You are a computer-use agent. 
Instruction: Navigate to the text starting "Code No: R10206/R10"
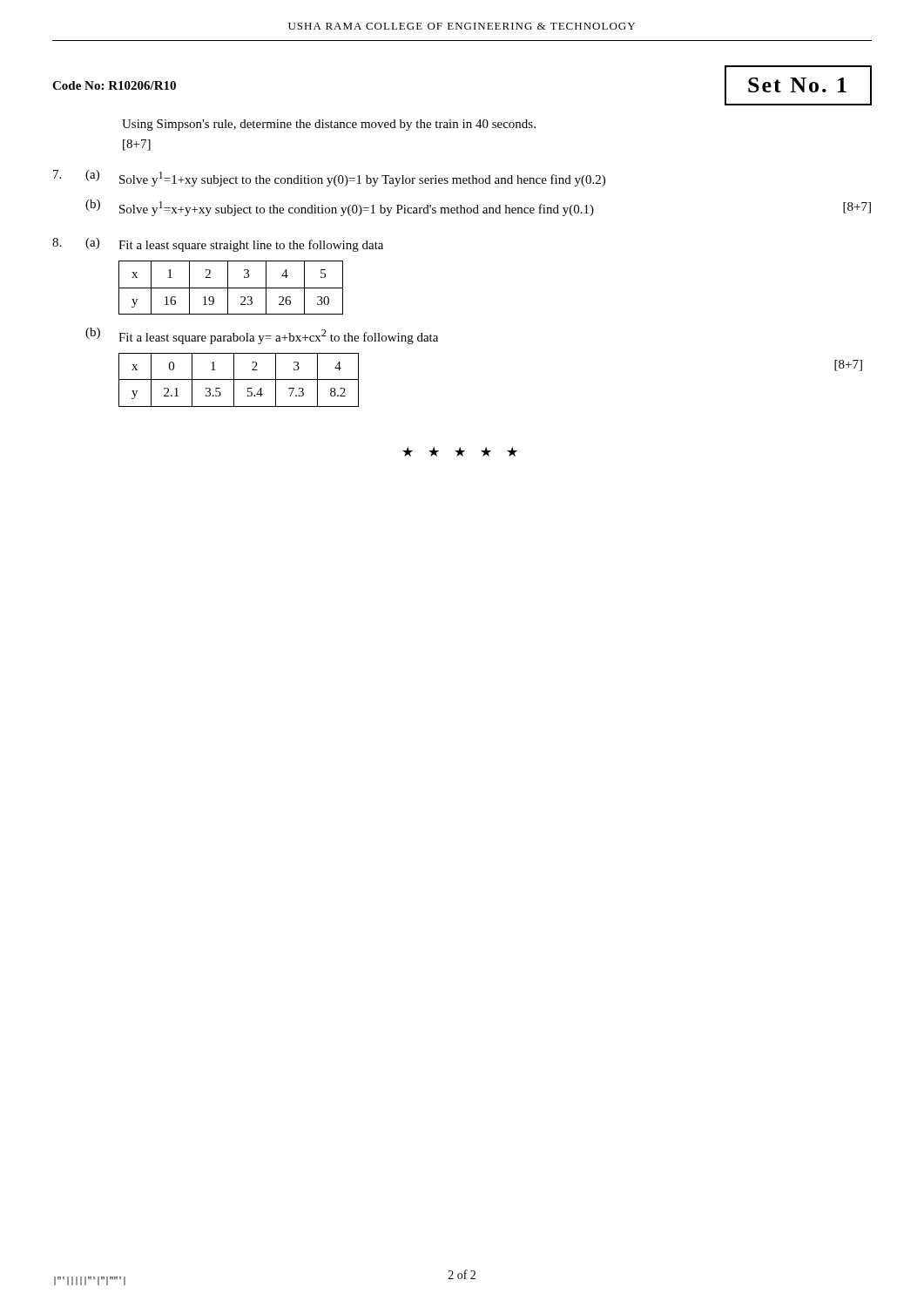tap(114, 85)
